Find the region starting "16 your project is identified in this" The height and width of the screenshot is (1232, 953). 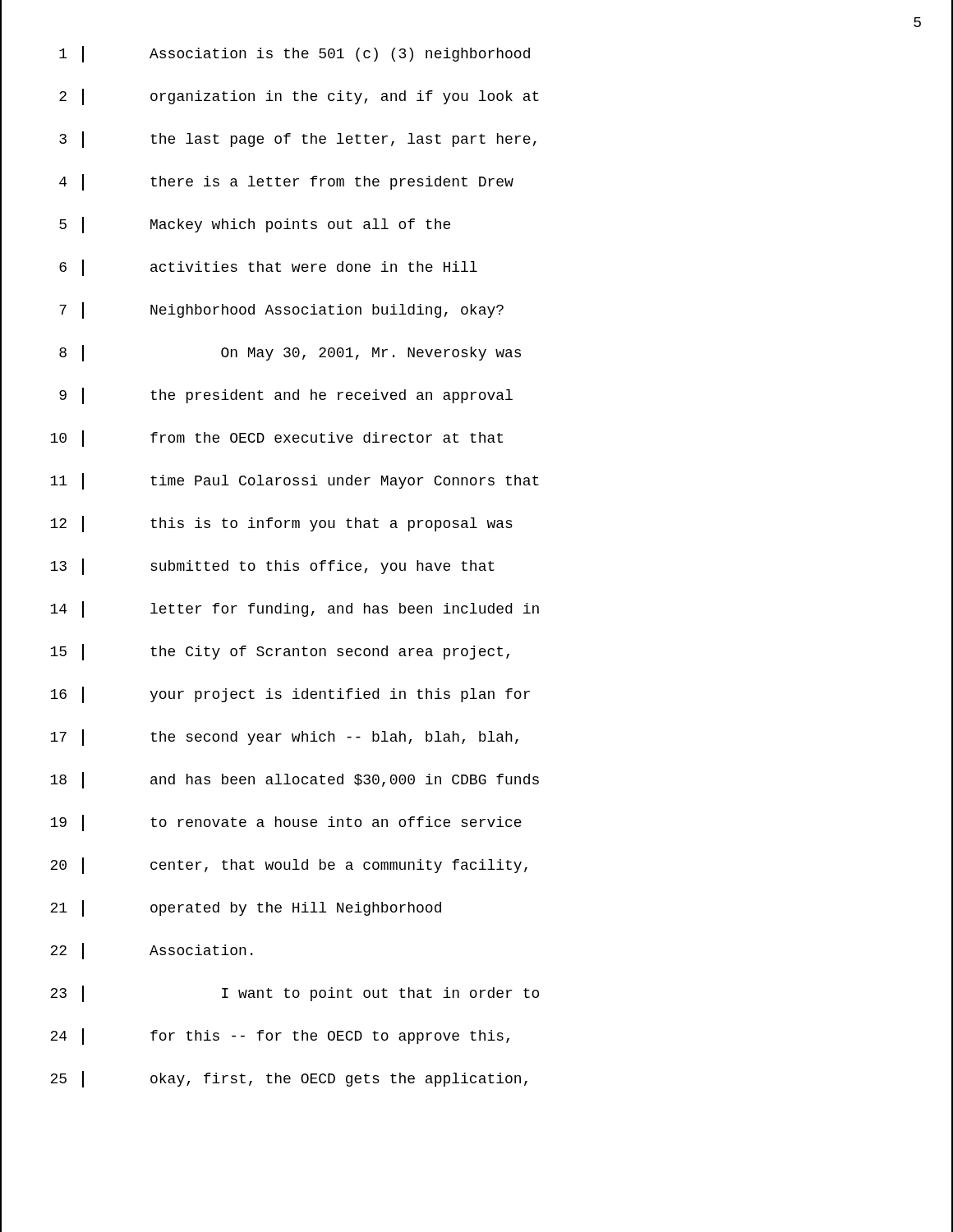(266, 695)
